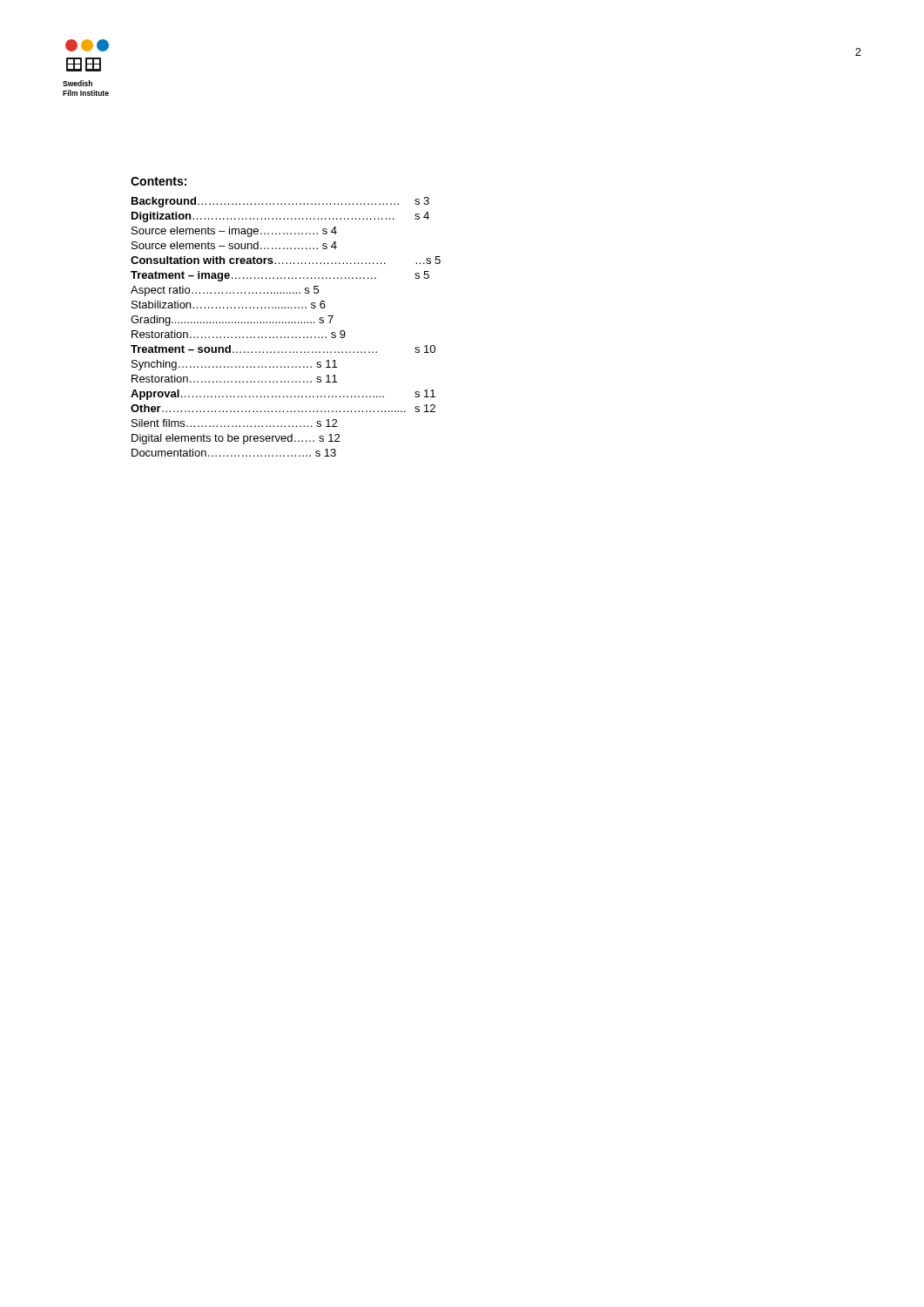The width and height of the screenshot is (924, 1307).
Task: Locate the region starting "Background……………………………………………… s 3"
Action: click(314, 201)
